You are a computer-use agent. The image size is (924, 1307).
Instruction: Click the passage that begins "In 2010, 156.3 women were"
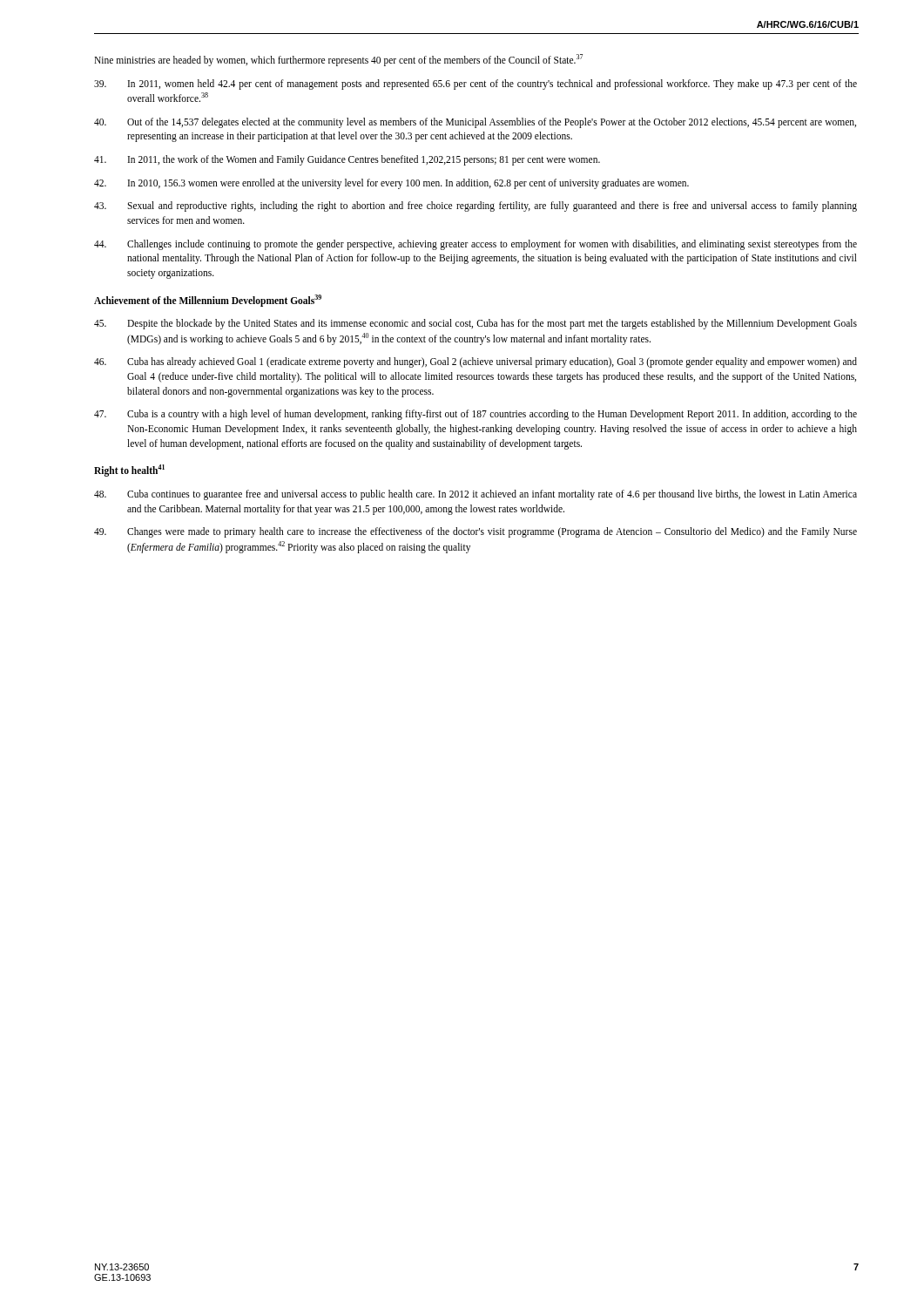click(476, 183)
